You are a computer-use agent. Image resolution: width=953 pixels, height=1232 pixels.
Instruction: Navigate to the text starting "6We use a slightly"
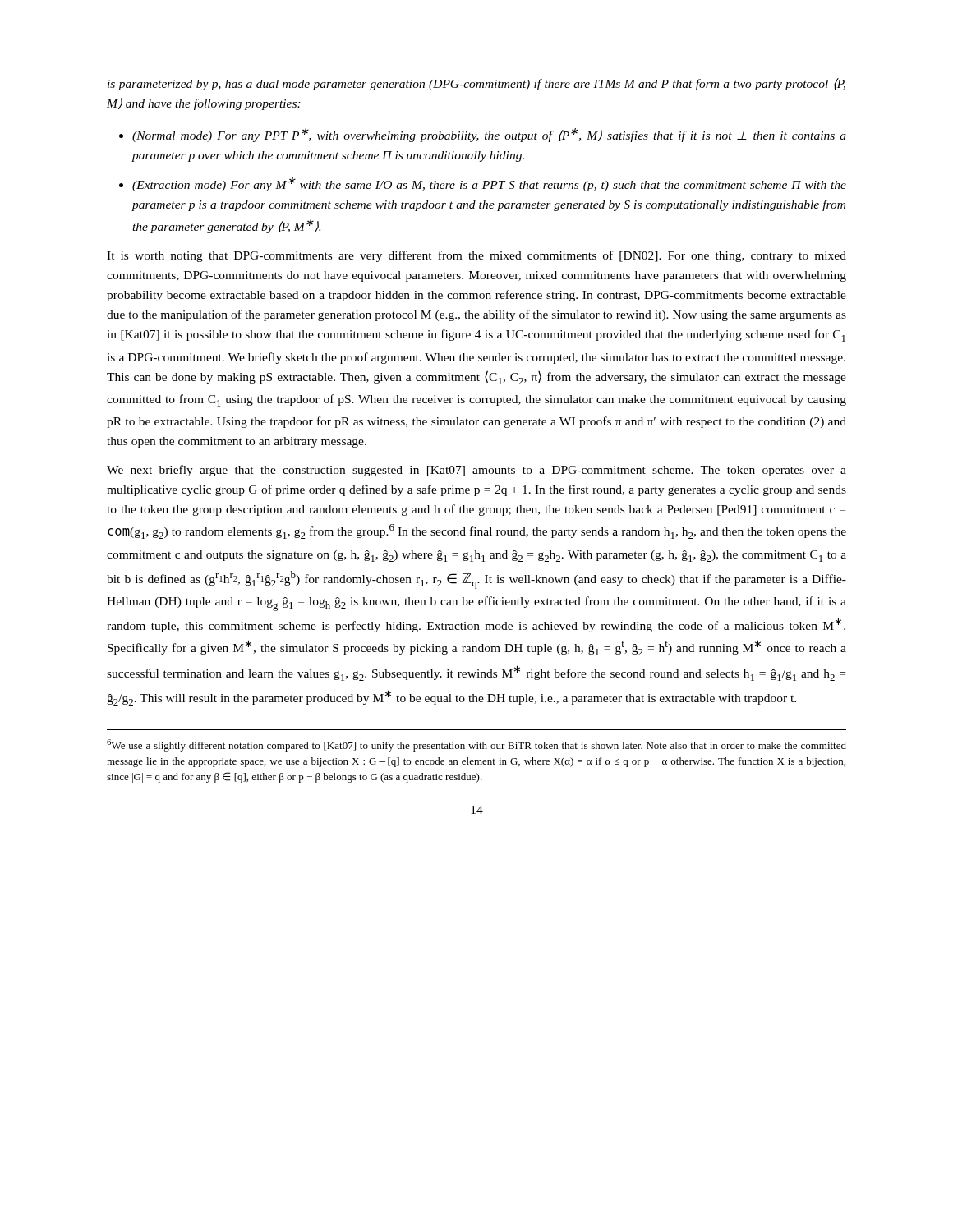(476, 760)
